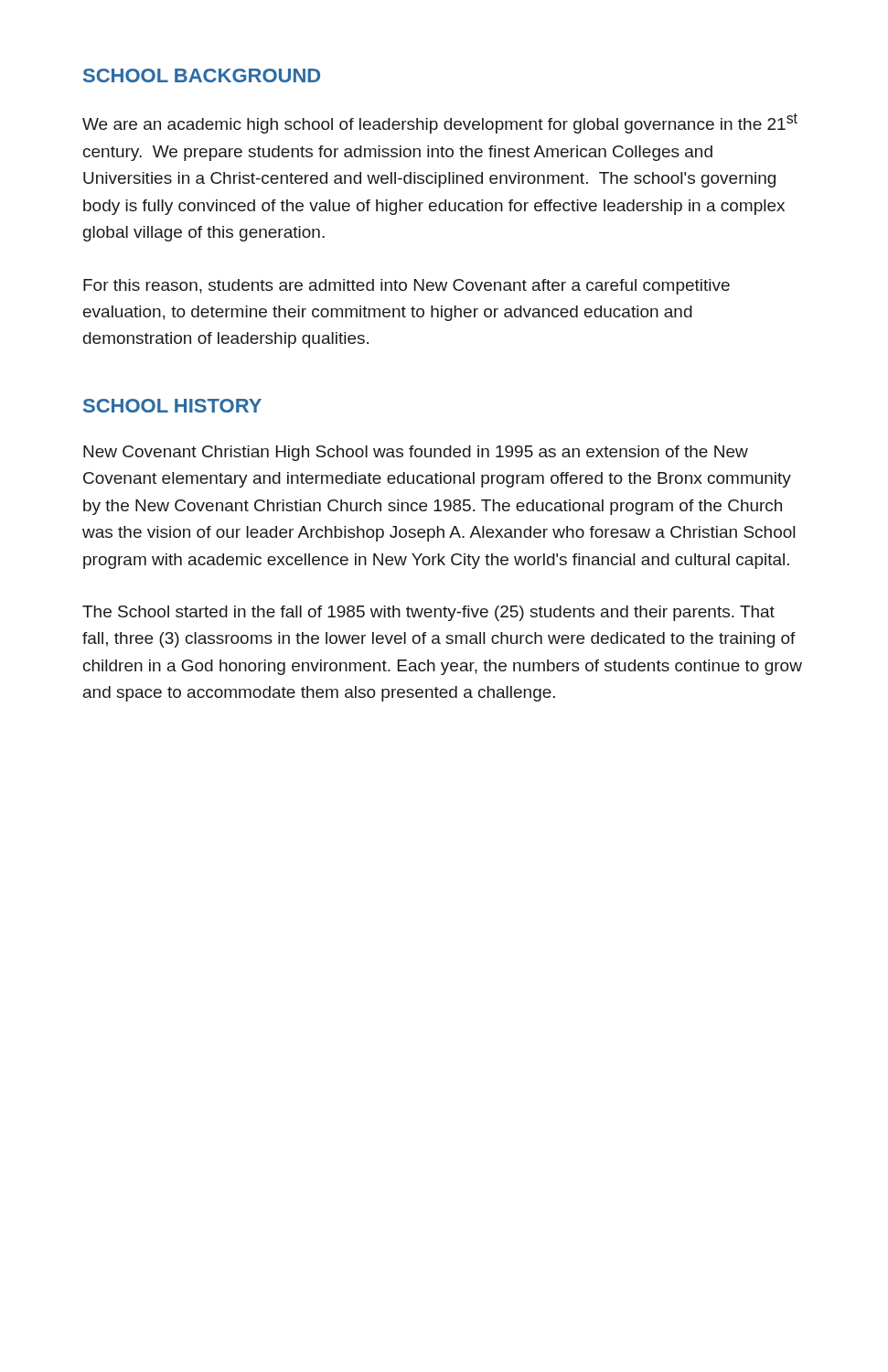The width and height of the screenshot is (888, 1372).
Task: Find the text block that says "New Covenant Christian"
Action: (x=439, y=505)
